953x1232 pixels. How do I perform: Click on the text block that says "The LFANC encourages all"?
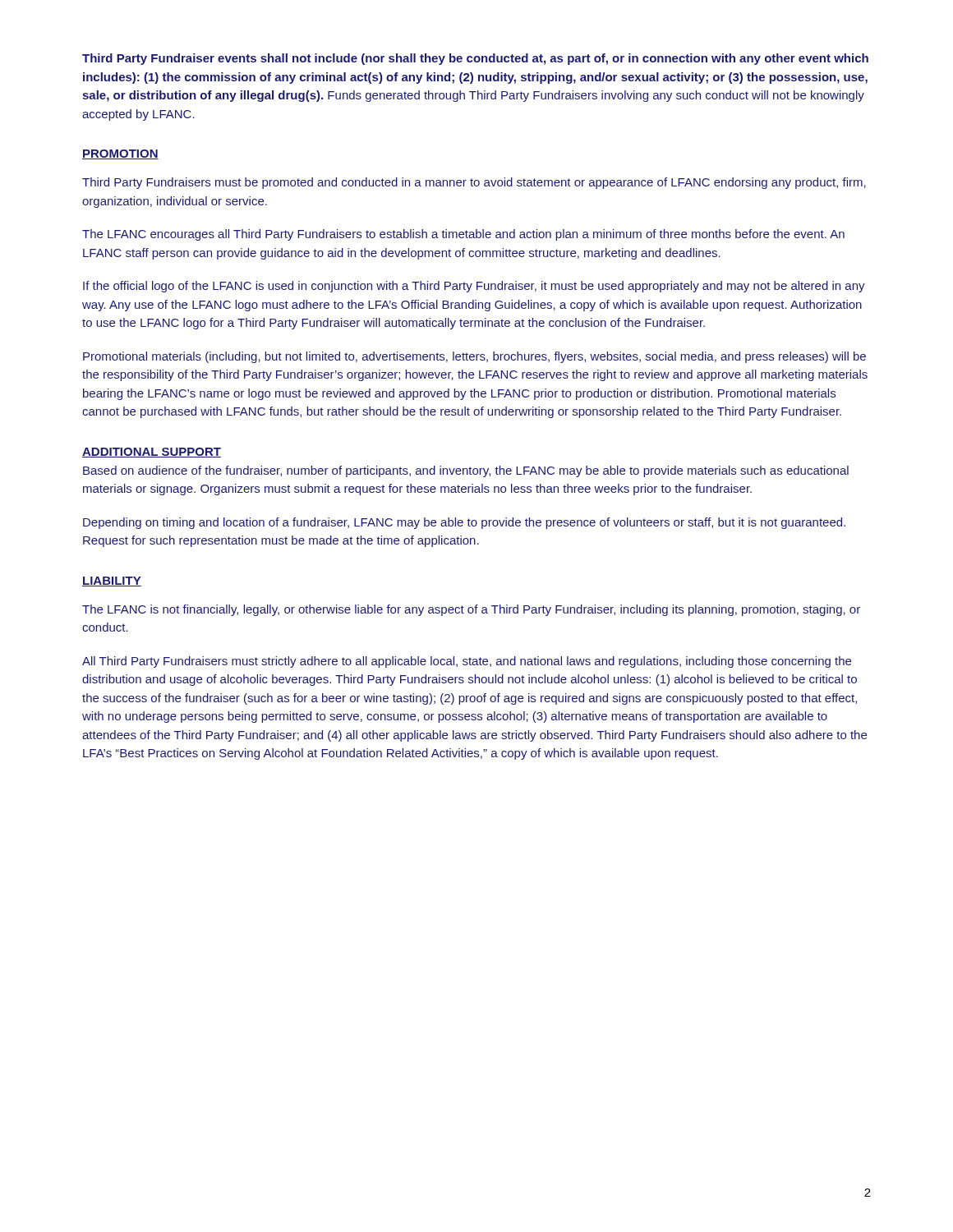click(476, 244)
